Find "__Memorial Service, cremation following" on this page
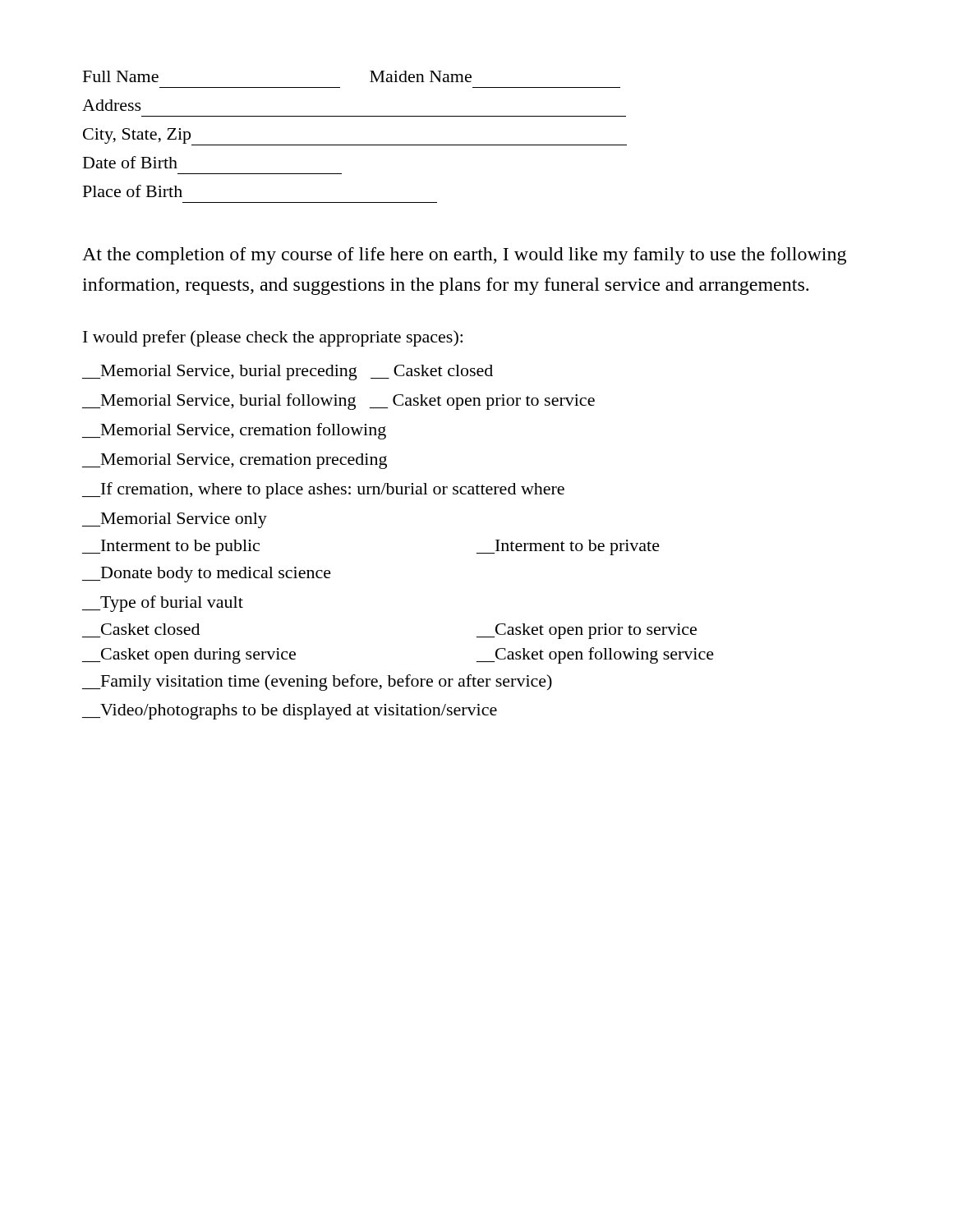The height and width of the screenshot is (1232, 953). pyautogui.click(x=234, y=430)
